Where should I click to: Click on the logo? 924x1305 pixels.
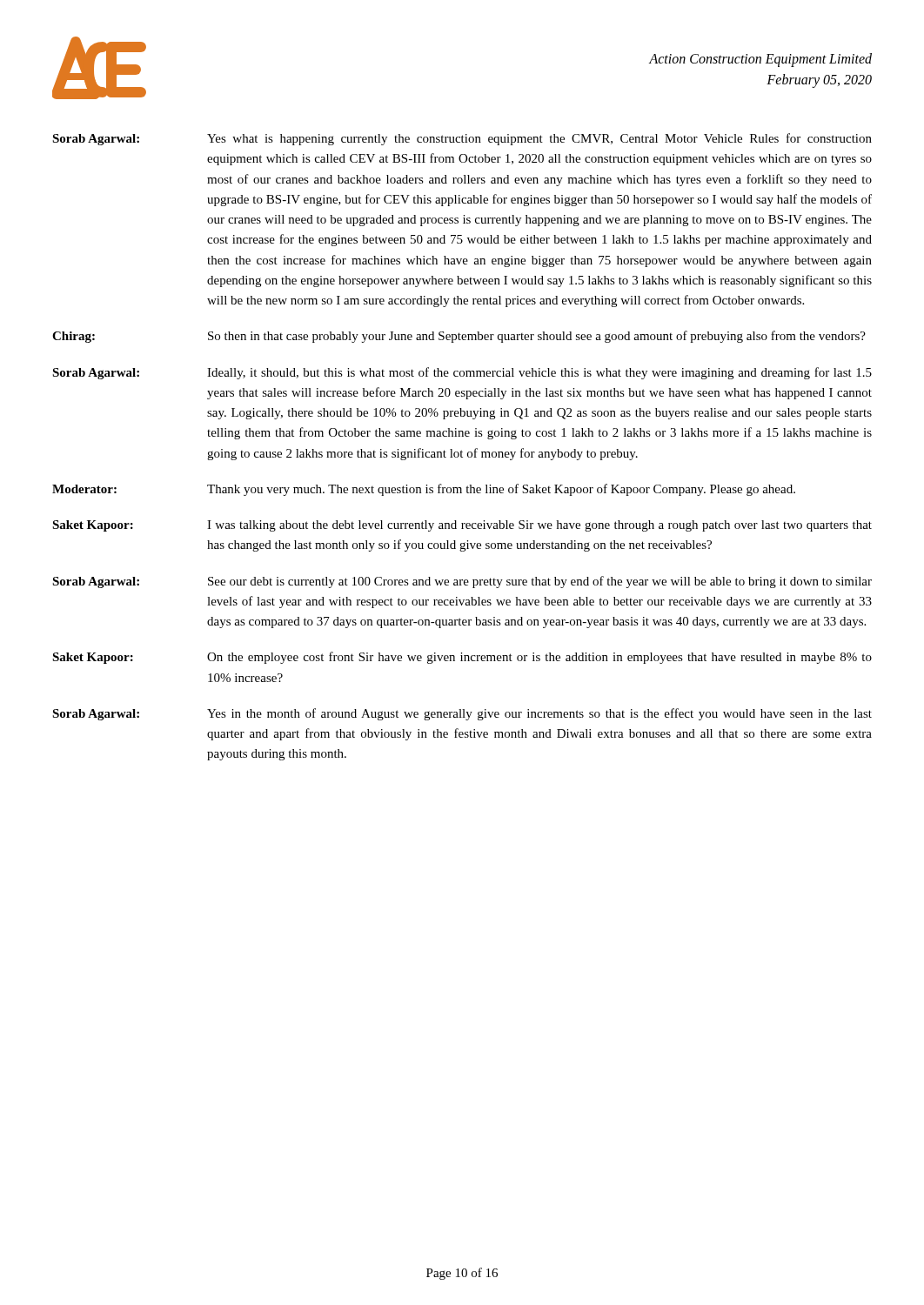(100, 68)
